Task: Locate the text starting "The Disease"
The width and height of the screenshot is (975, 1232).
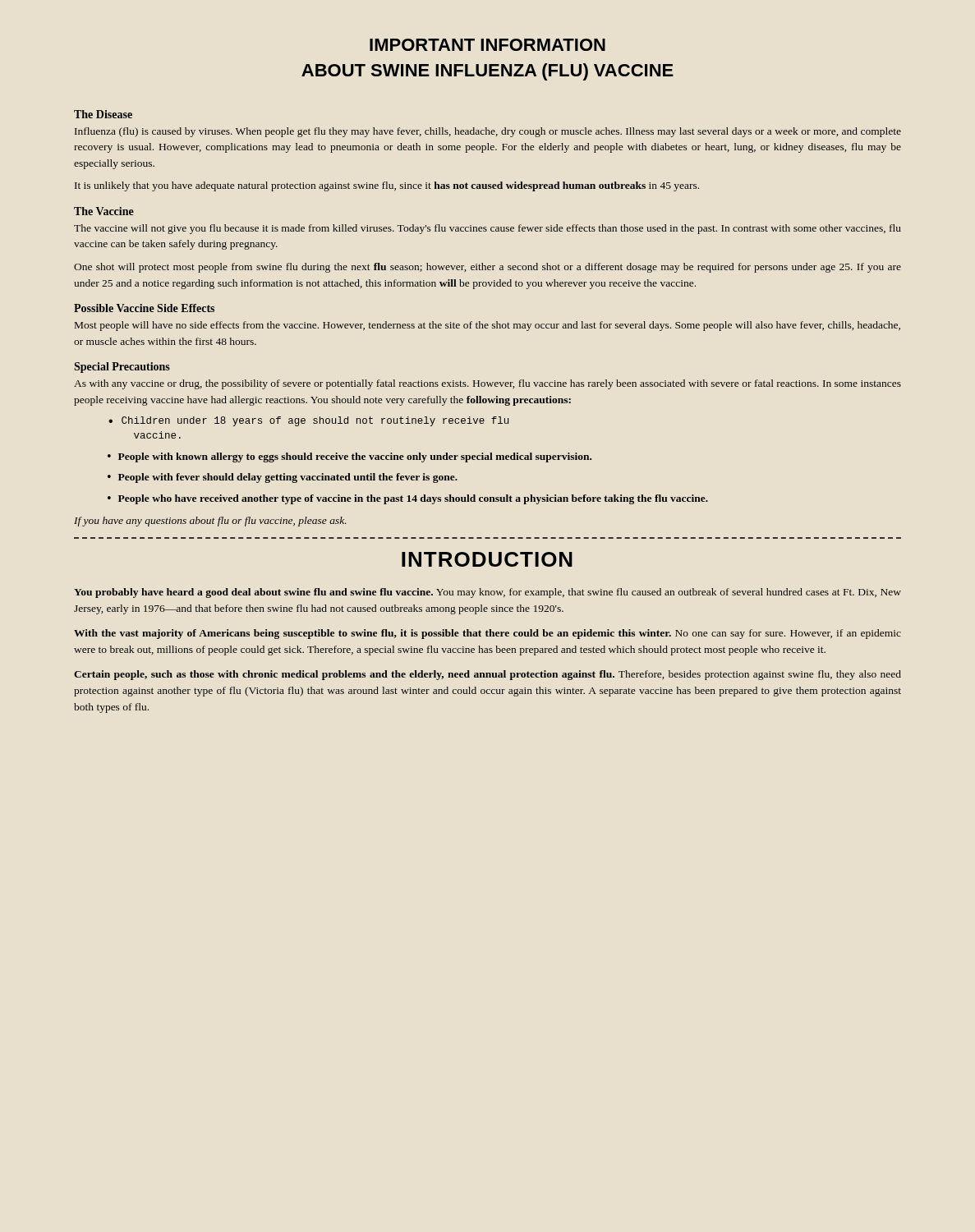Action: [x=103, y=114]
